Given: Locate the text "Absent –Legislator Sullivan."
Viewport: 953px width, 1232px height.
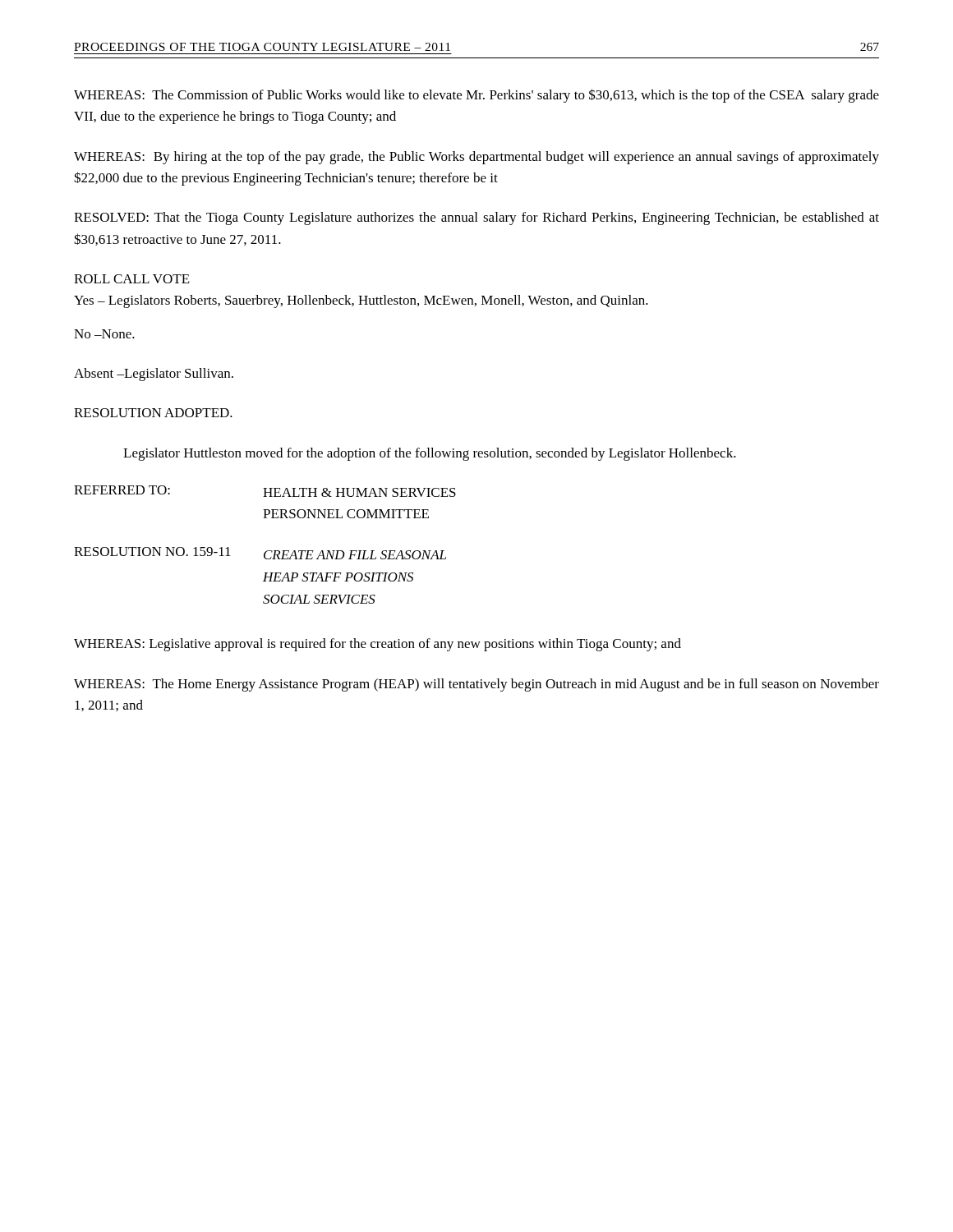Looking at the screenshot, I should pyautogui.click(x=154, y=373).
